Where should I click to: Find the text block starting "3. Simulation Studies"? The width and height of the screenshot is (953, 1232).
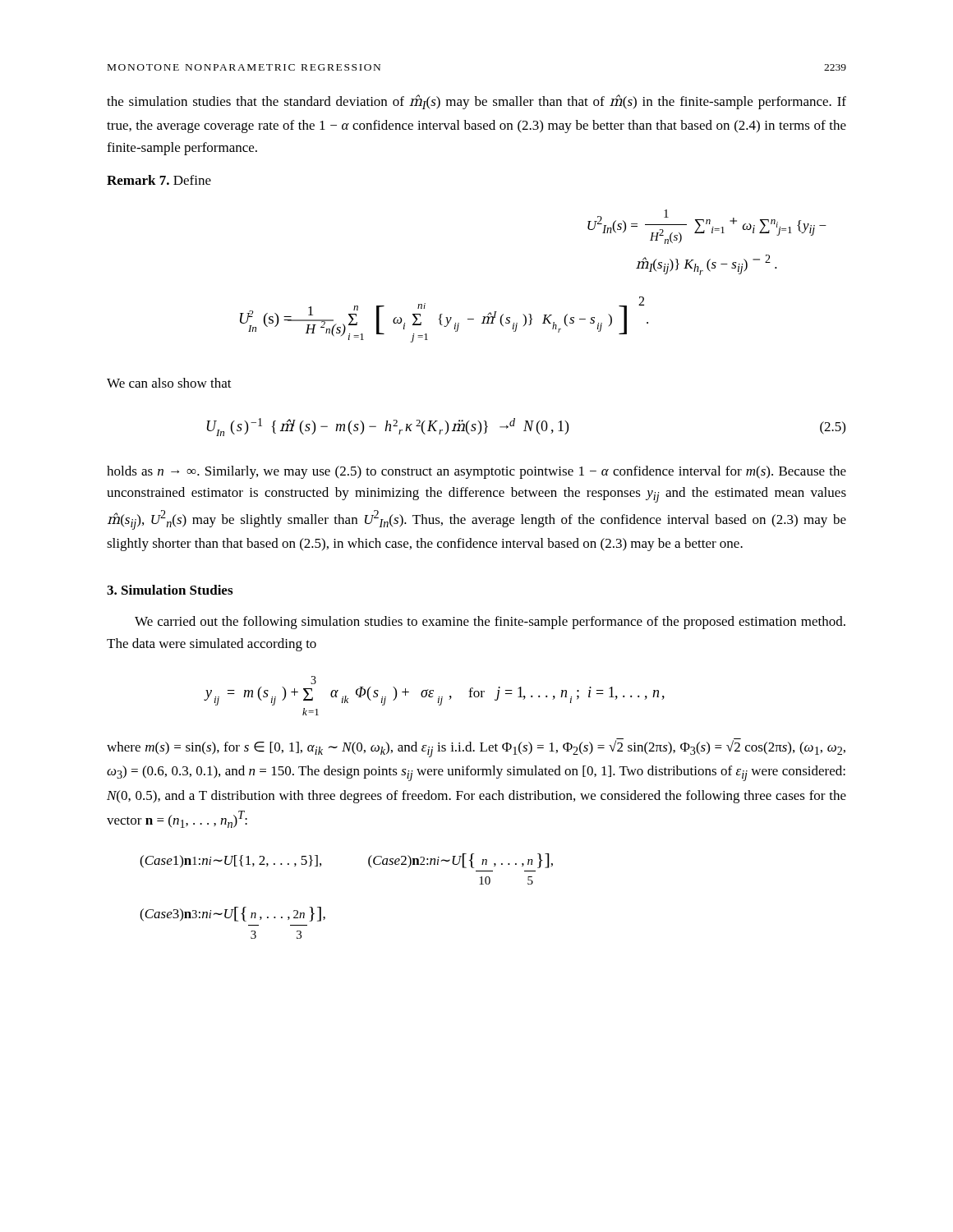coord(170,590)
